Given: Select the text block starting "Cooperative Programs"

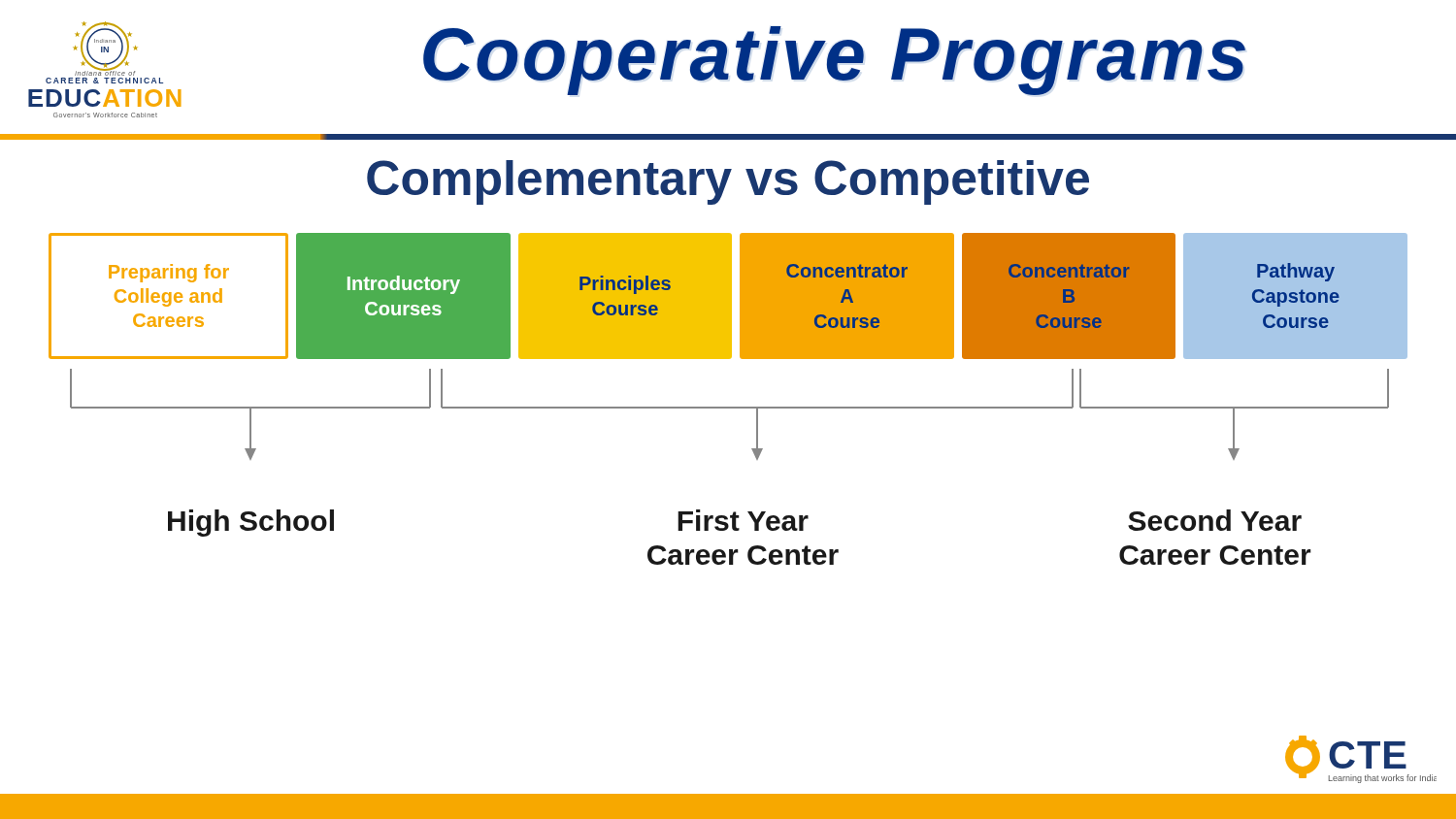Looking at the screenshot, I should (x=835, y=54).
